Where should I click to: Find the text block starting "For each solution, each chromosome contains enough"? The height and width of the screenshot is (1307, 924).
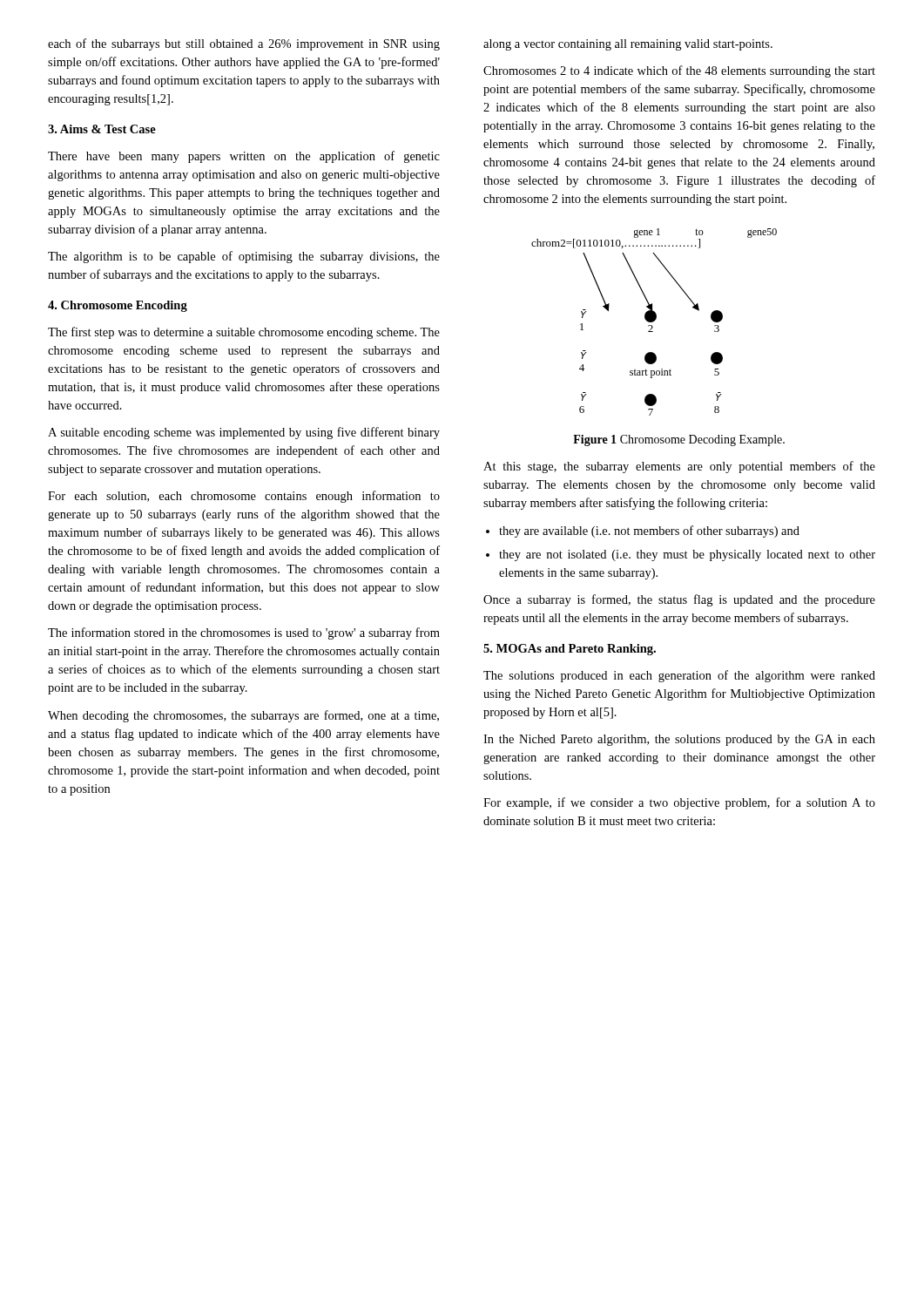(x=244, y=551)
